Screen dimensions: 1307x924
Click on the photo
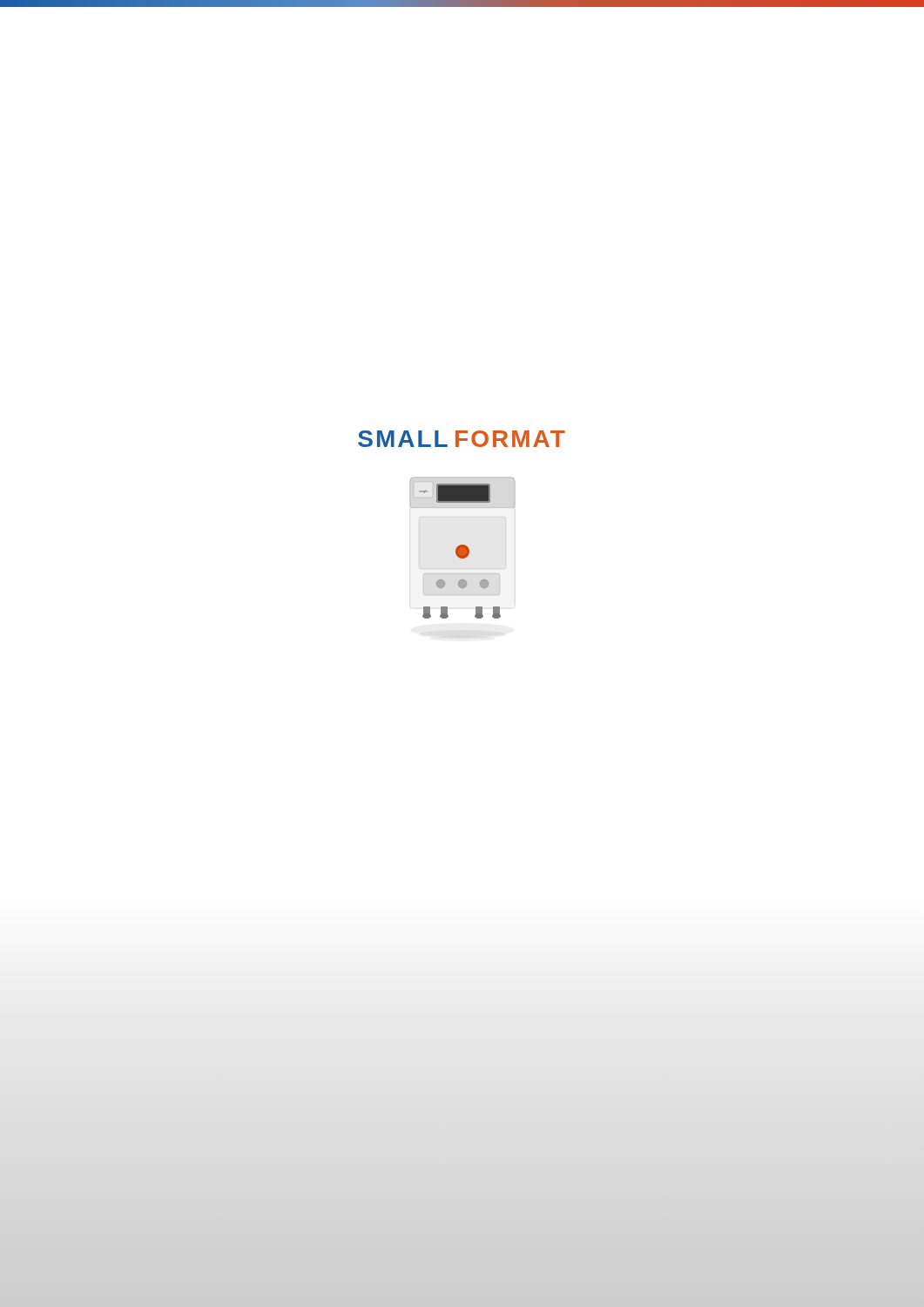point(462,560)
